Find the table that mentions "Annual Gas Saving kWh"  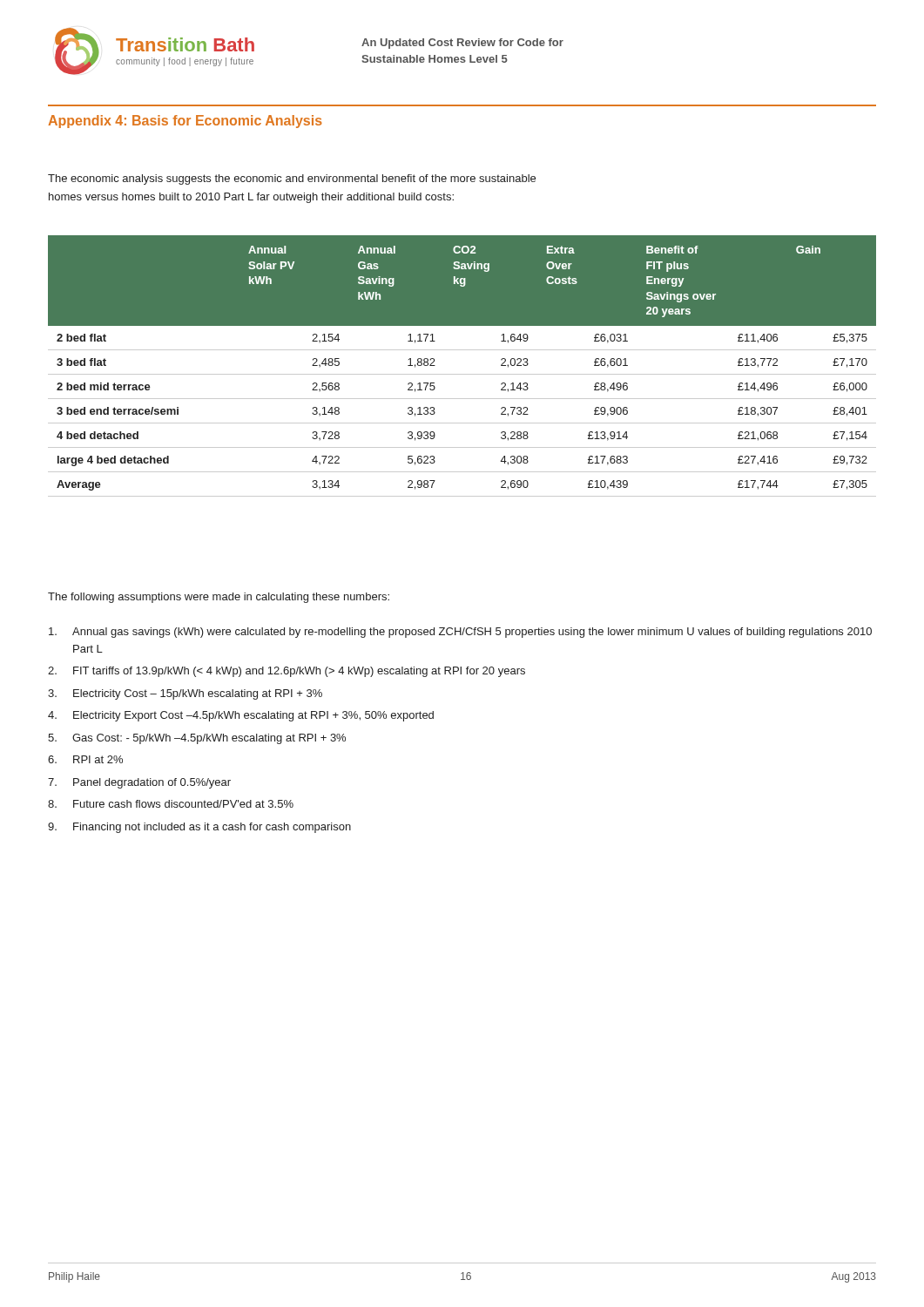(462, 366)
